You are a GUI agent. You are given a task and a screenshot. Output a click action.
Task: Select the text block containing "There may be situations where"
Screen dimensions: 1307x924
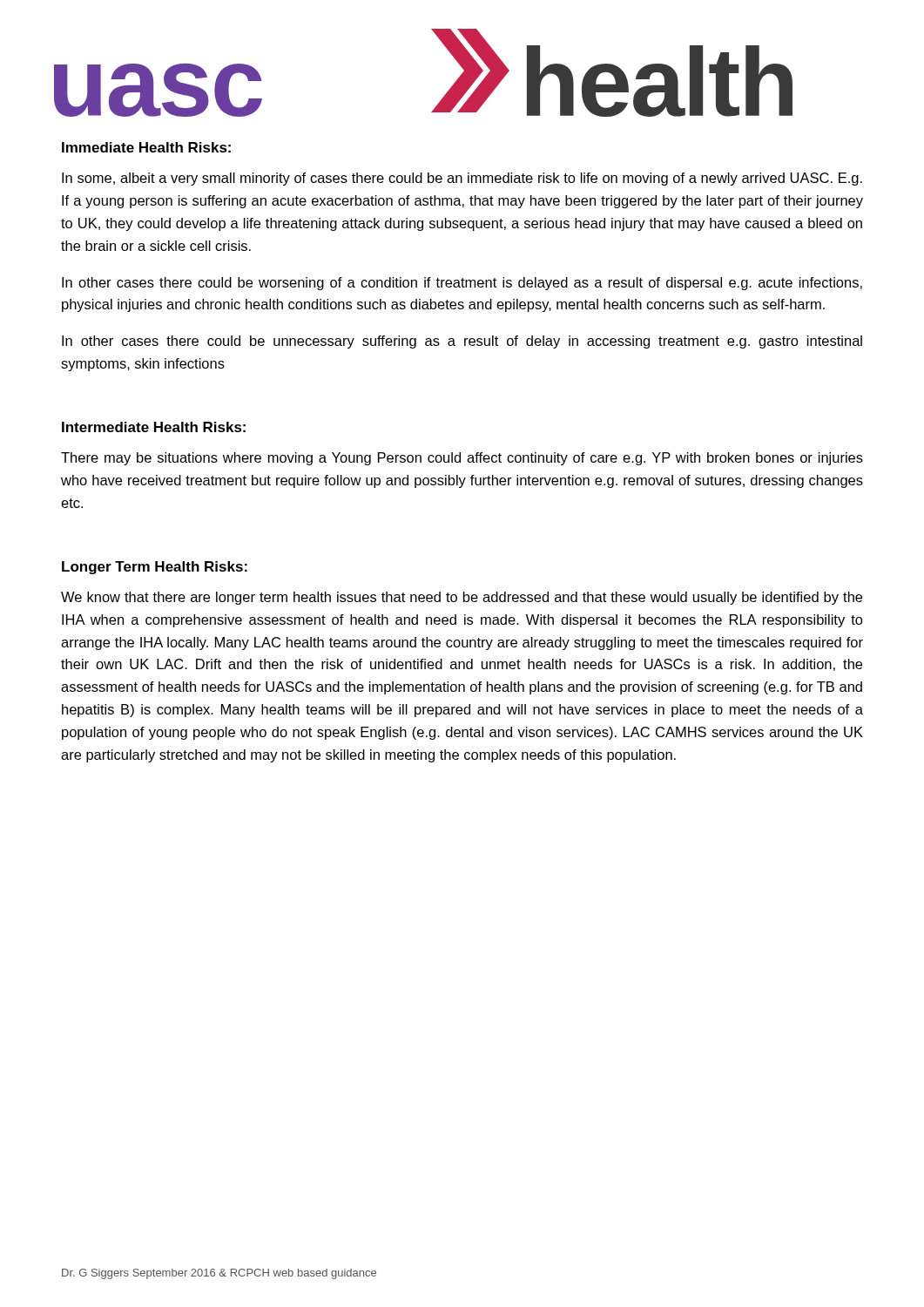pos(462,480)
